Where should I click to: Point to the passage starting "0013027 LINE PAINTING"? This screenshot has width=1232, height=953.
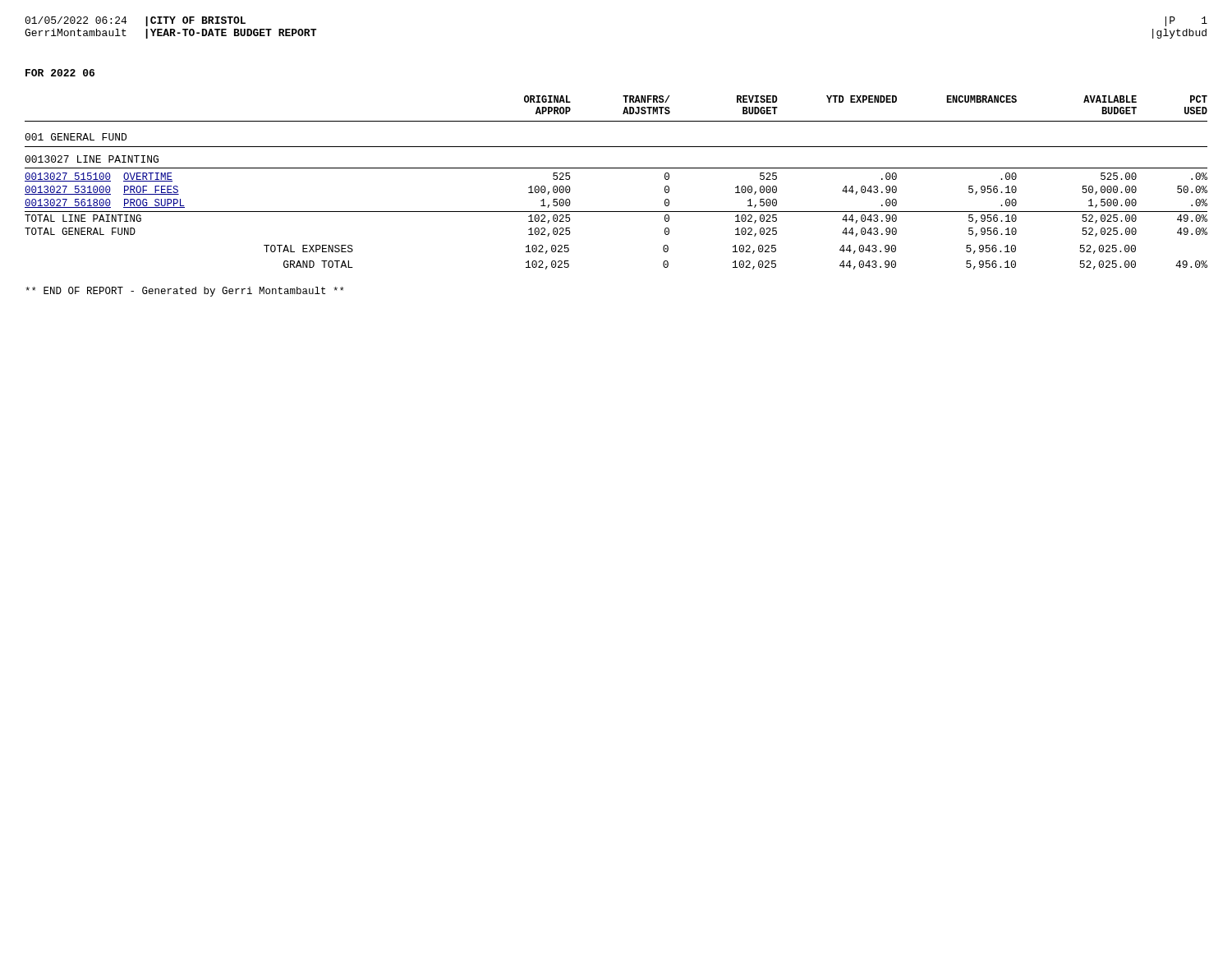[x=92, y=160]
